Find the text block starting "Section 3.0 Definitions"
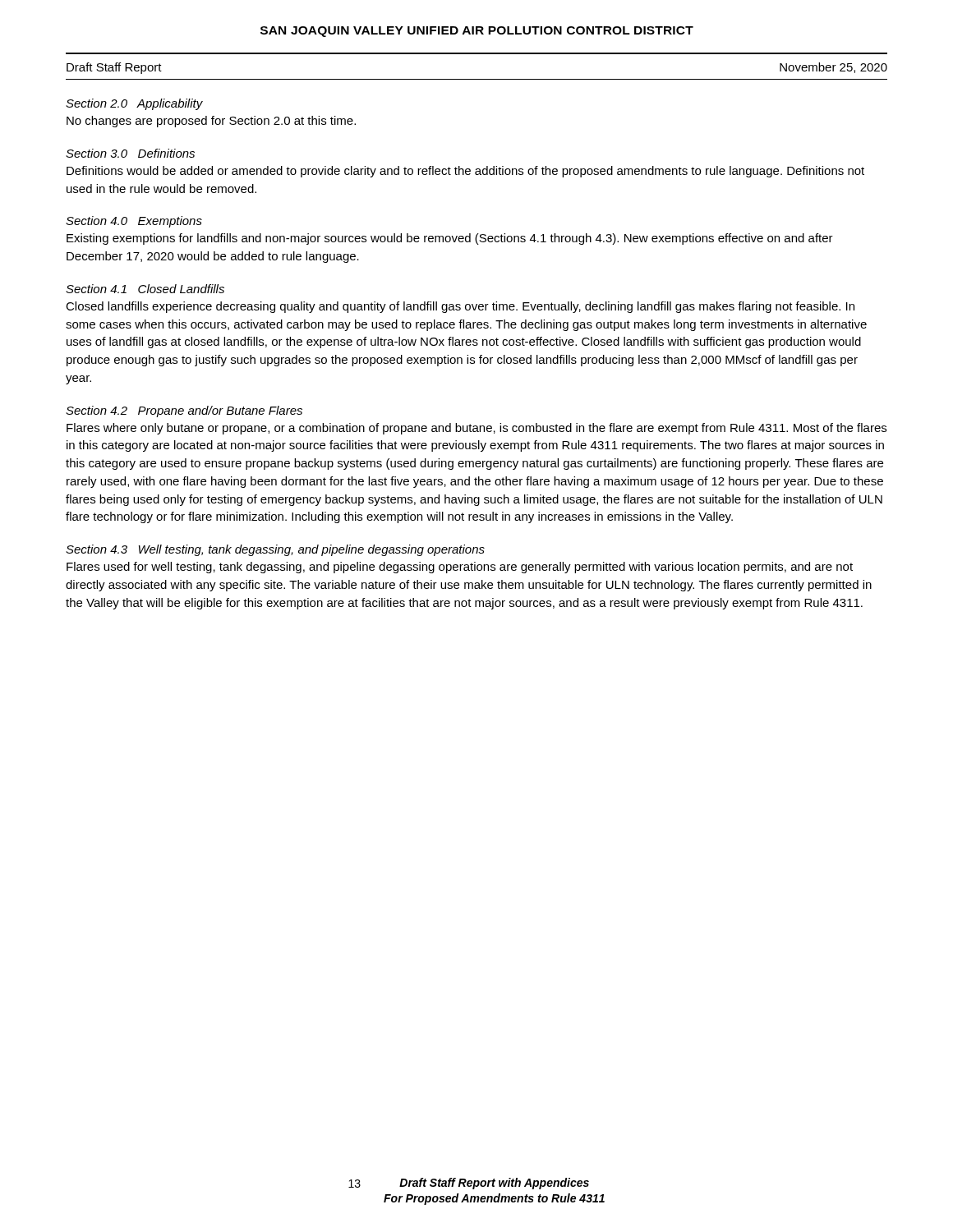The height and width of the screenshot is (1232, 953). [x=130, y=153]
